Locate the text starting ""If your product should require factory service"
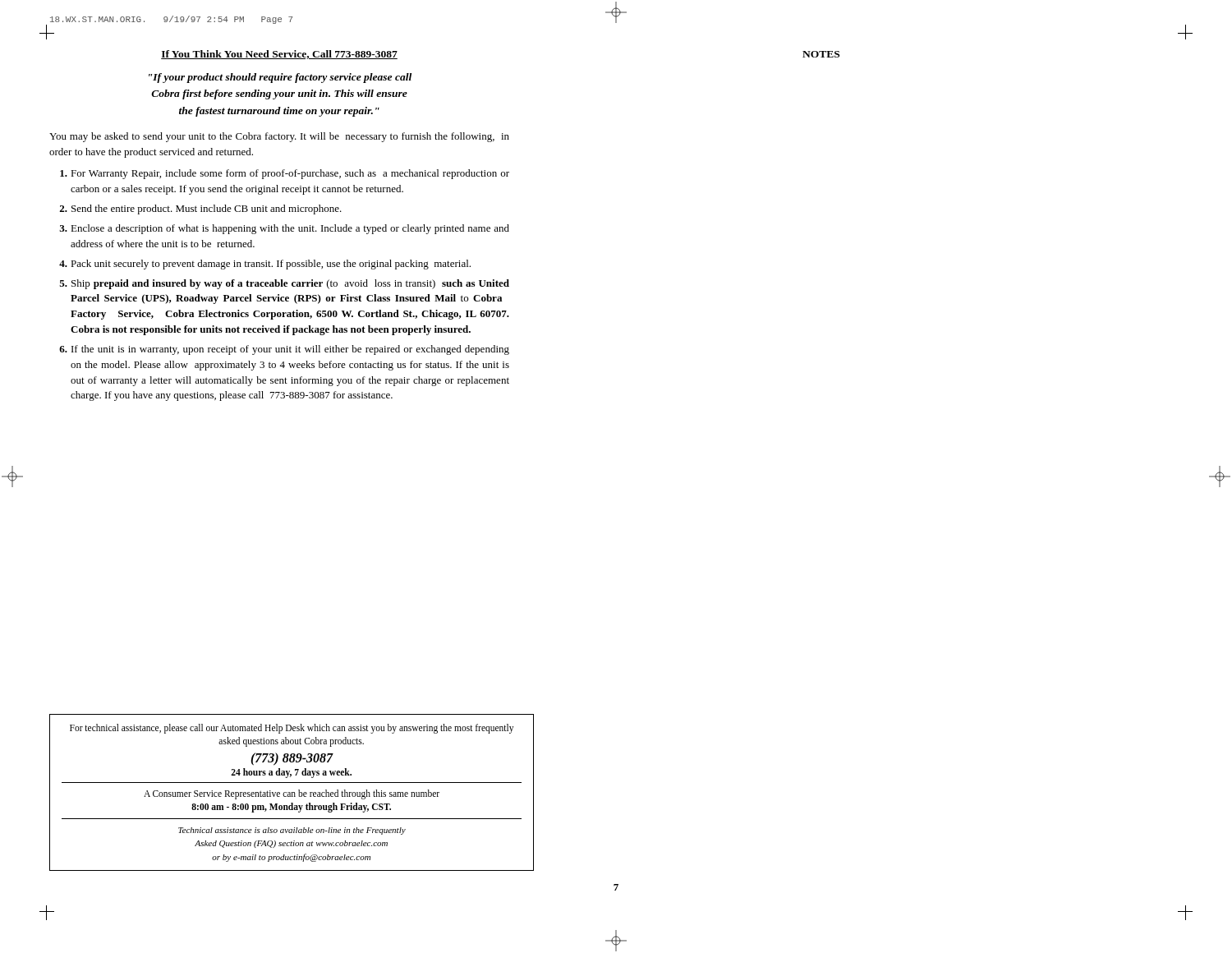1232x953 pixels. coord(279,93)
